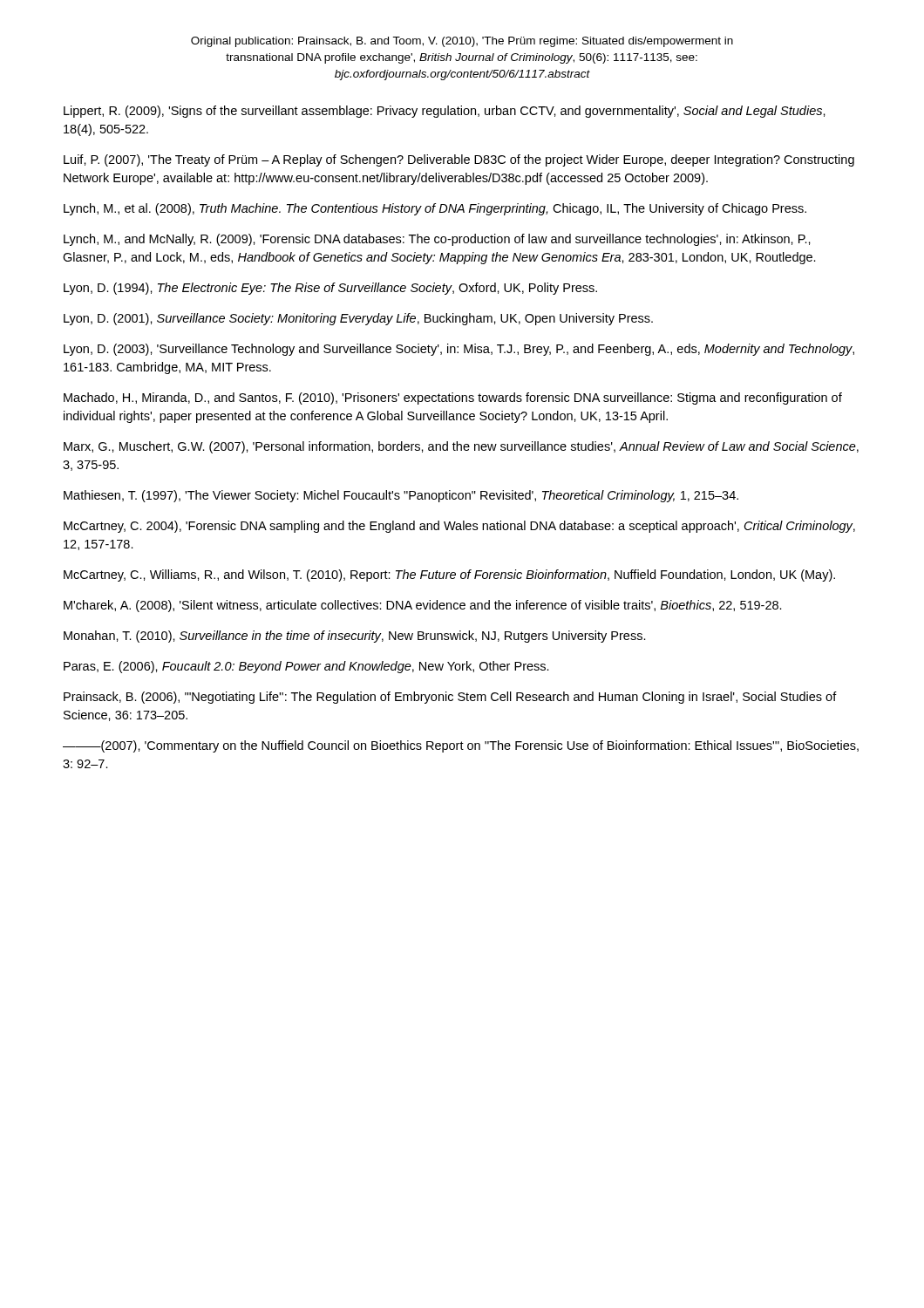
Task: Find the text block starting "Lippert, R. (2009), 'Signs of"
Action: point(462,120)
